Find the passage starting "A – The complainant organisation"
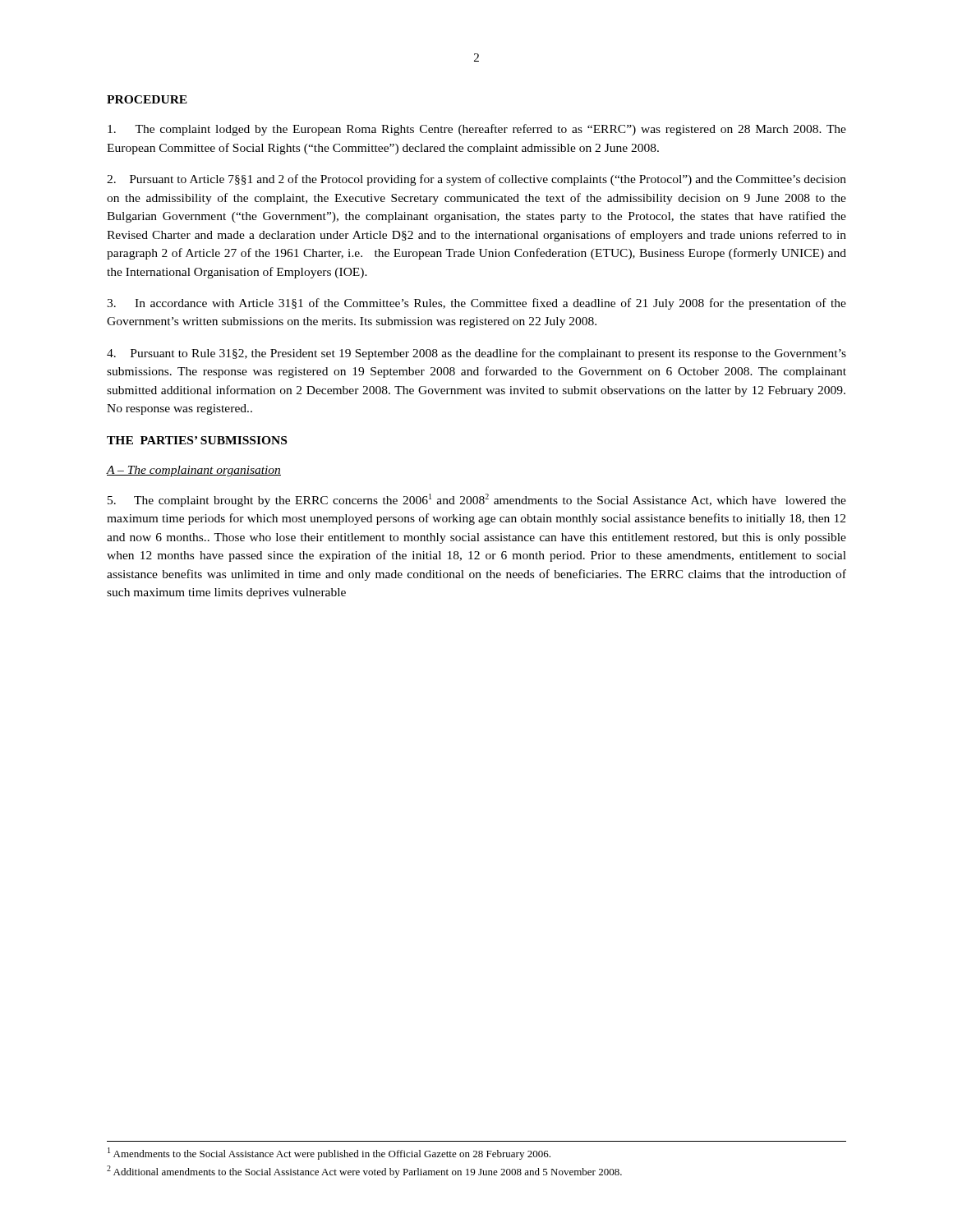953x1232 pixels. click(x=194, y=470)
